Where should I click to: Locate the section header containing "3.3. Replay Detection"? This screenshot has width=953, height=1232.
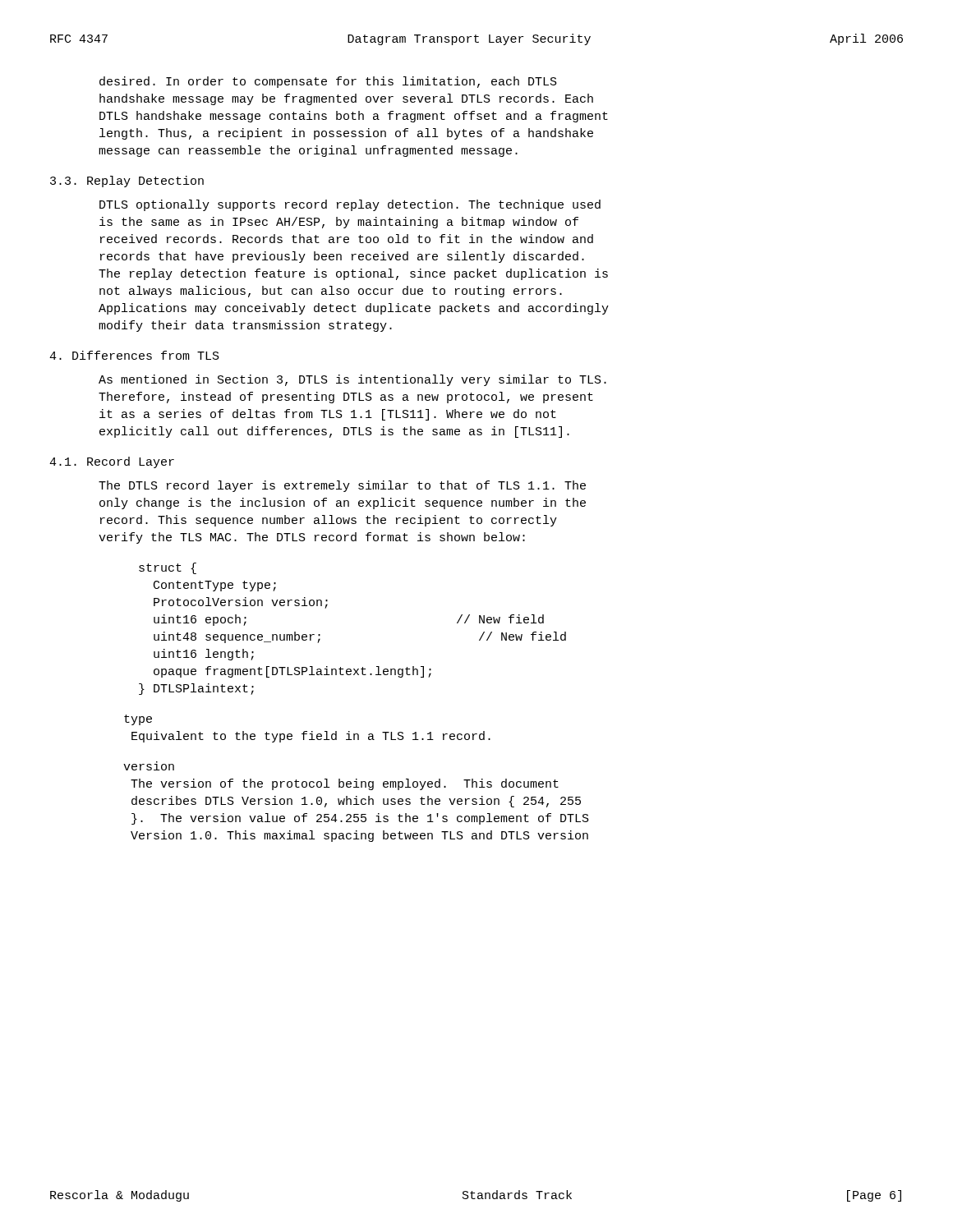coord(127,182)
